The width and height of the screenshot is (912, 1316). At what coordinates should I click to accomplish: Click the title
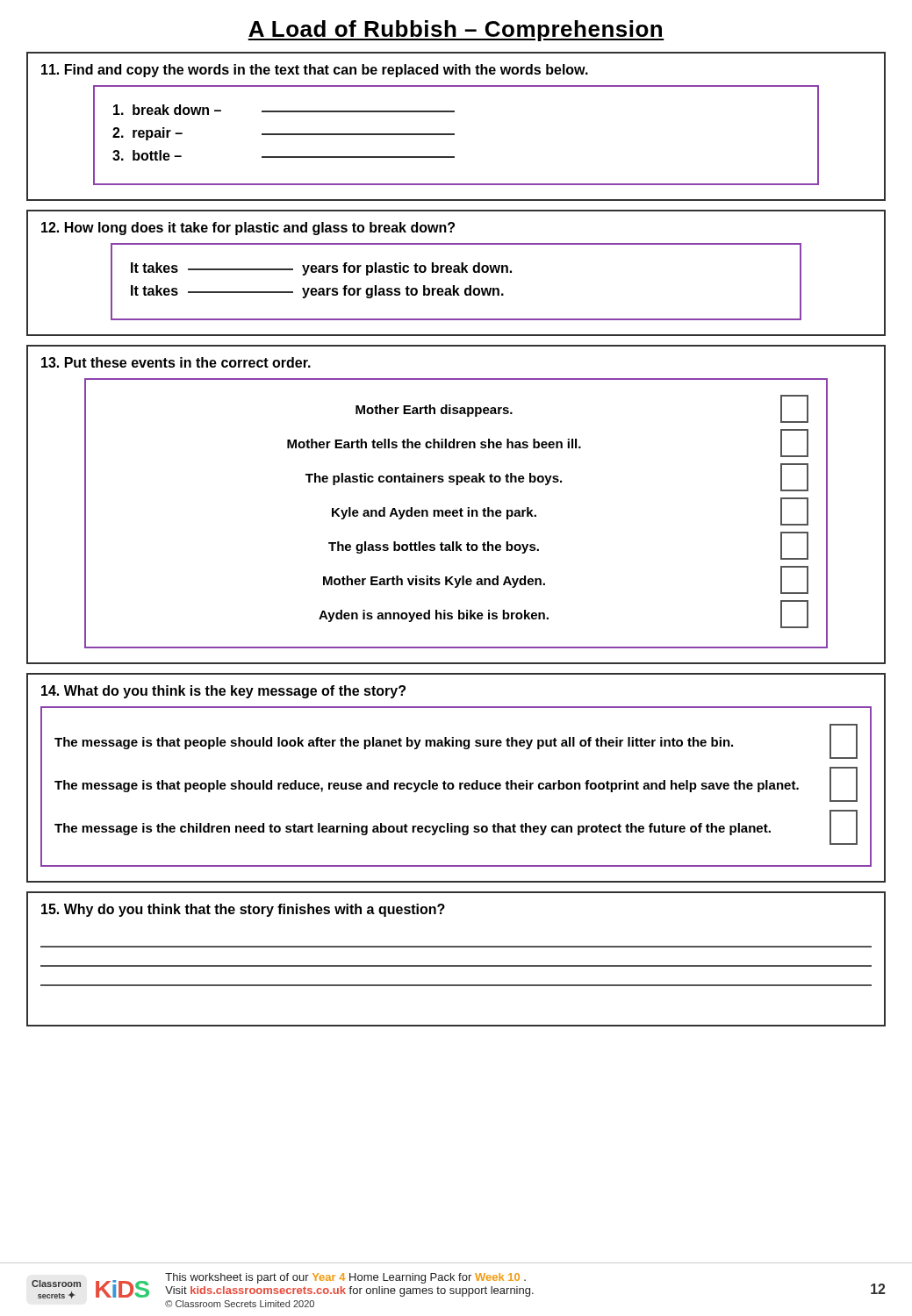456,29
